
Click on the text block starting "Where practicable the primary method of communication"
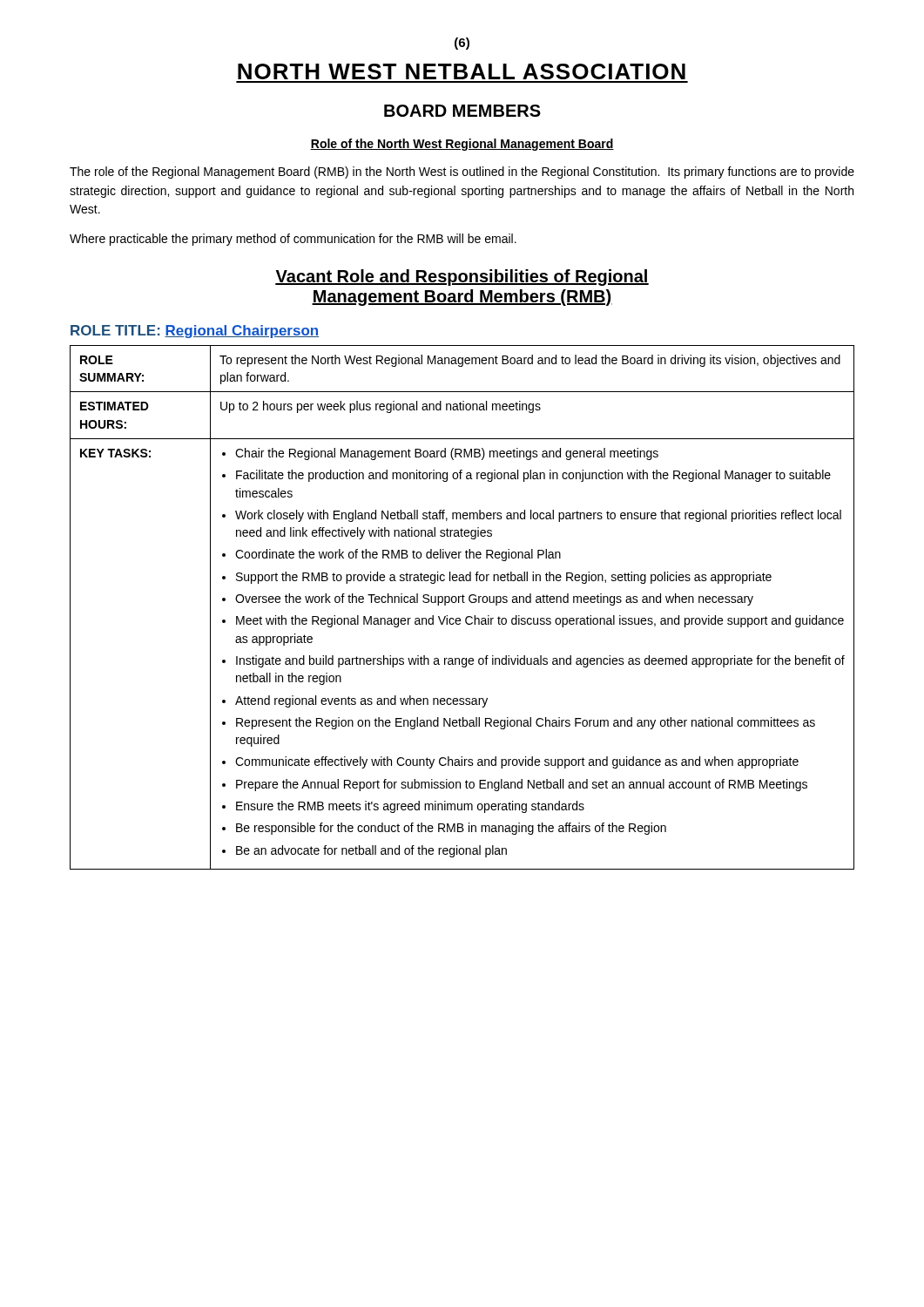point(293,239)
